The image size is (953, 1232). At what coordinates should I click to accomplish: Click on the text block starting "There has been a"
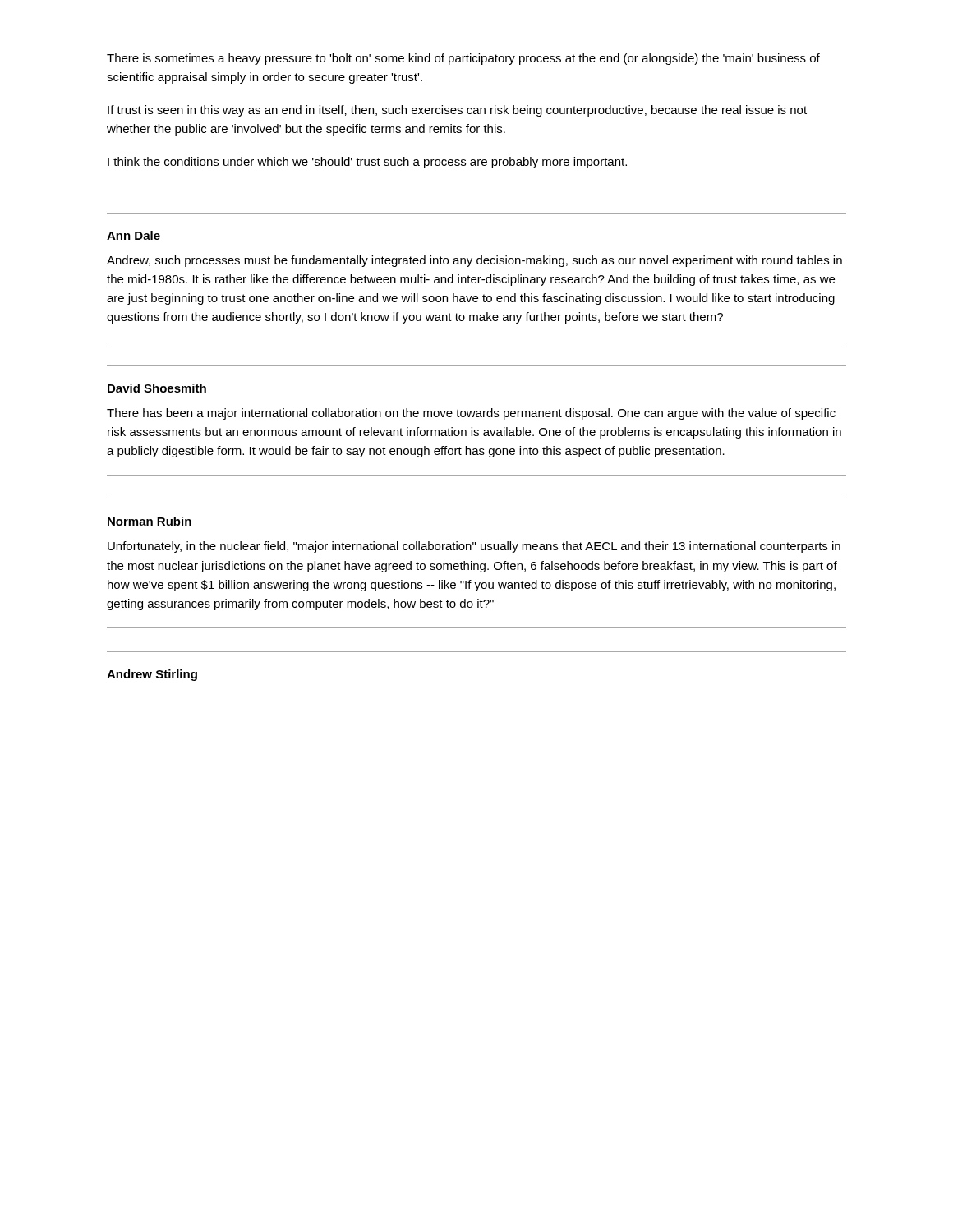point(474,431)
